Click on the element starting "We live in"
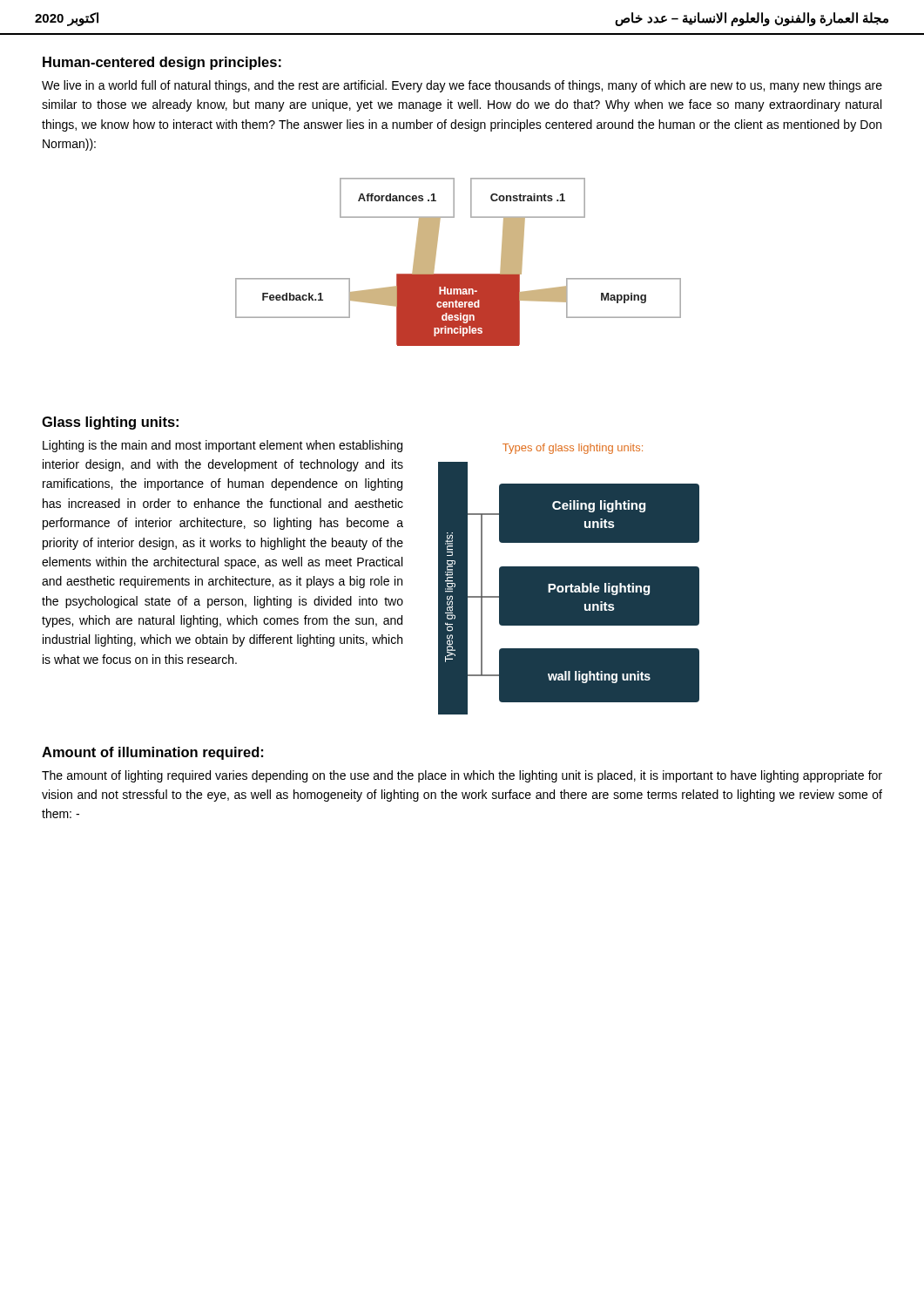The width and height of the screenshot is (924, 1307). click(462, 115)
